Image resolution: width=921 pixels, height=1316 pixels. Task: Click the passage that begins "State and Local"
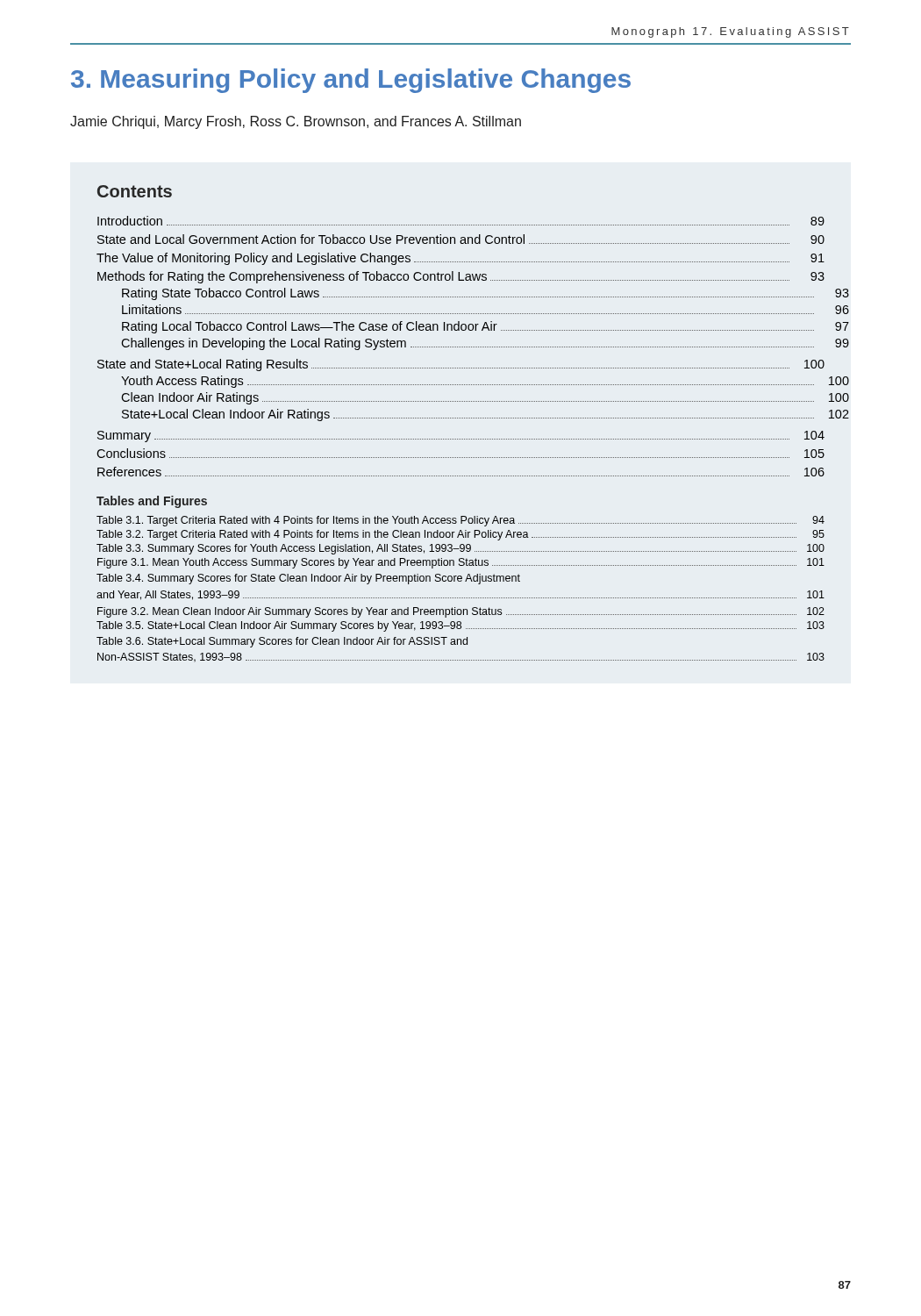pyautogui.click(x=460, y=240)
